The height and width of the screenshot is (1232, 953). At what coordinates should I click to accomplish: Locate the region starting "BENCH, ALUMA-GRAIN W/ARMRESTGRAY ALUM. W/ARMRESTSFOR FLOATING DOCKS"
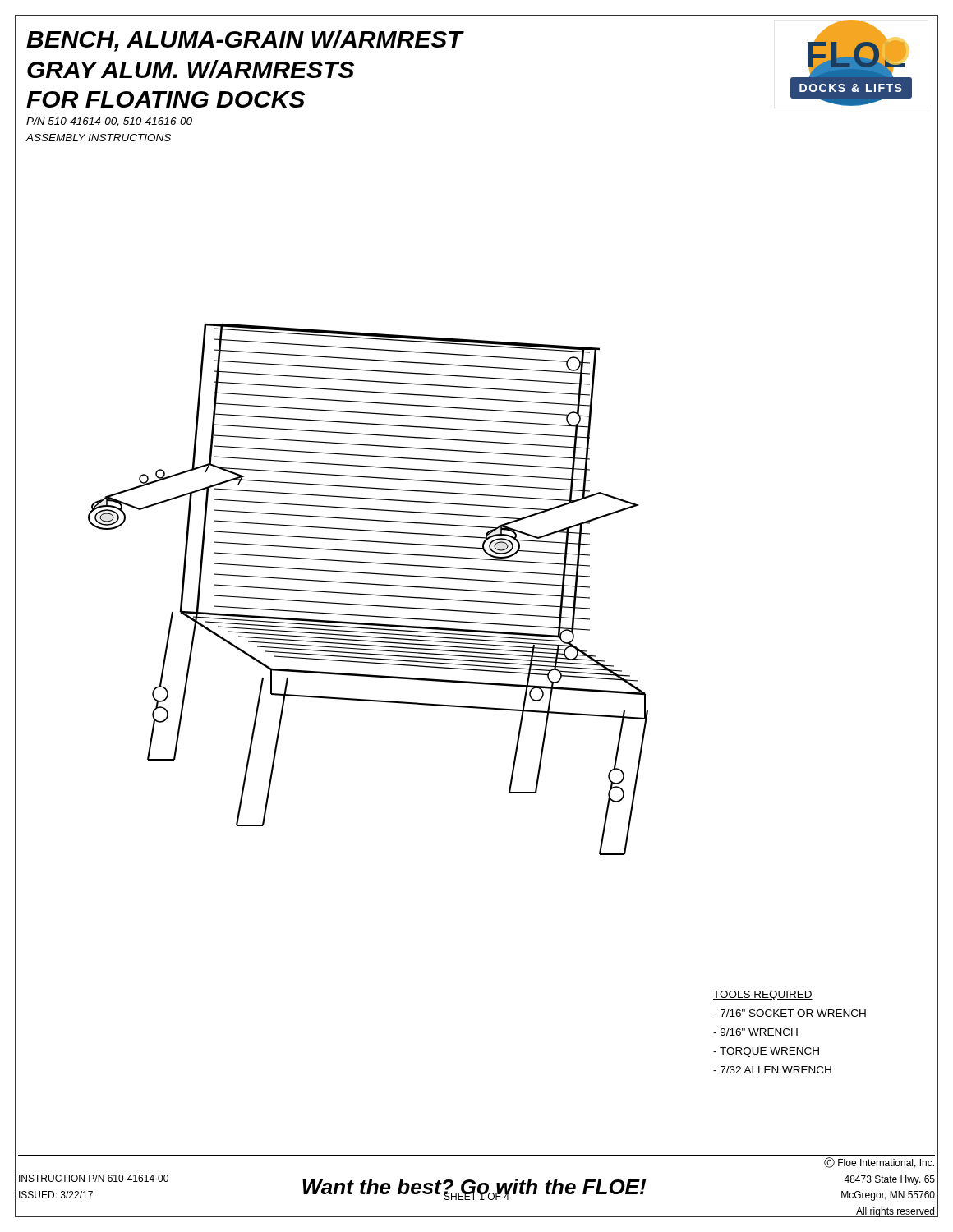273,70
